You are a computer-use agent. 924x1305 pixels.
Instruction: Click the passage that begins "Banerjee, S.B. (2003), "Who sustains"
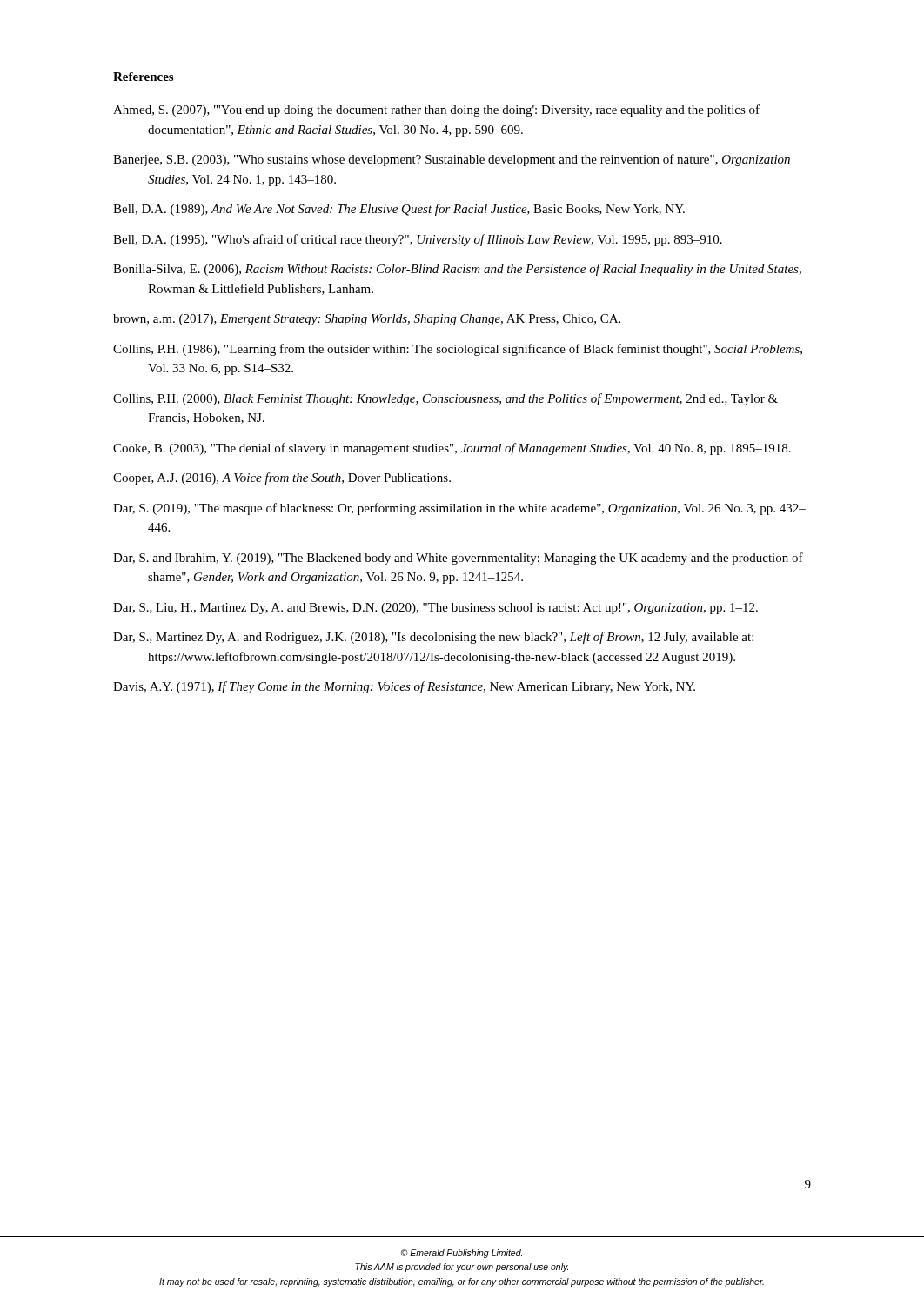[452, 169]
